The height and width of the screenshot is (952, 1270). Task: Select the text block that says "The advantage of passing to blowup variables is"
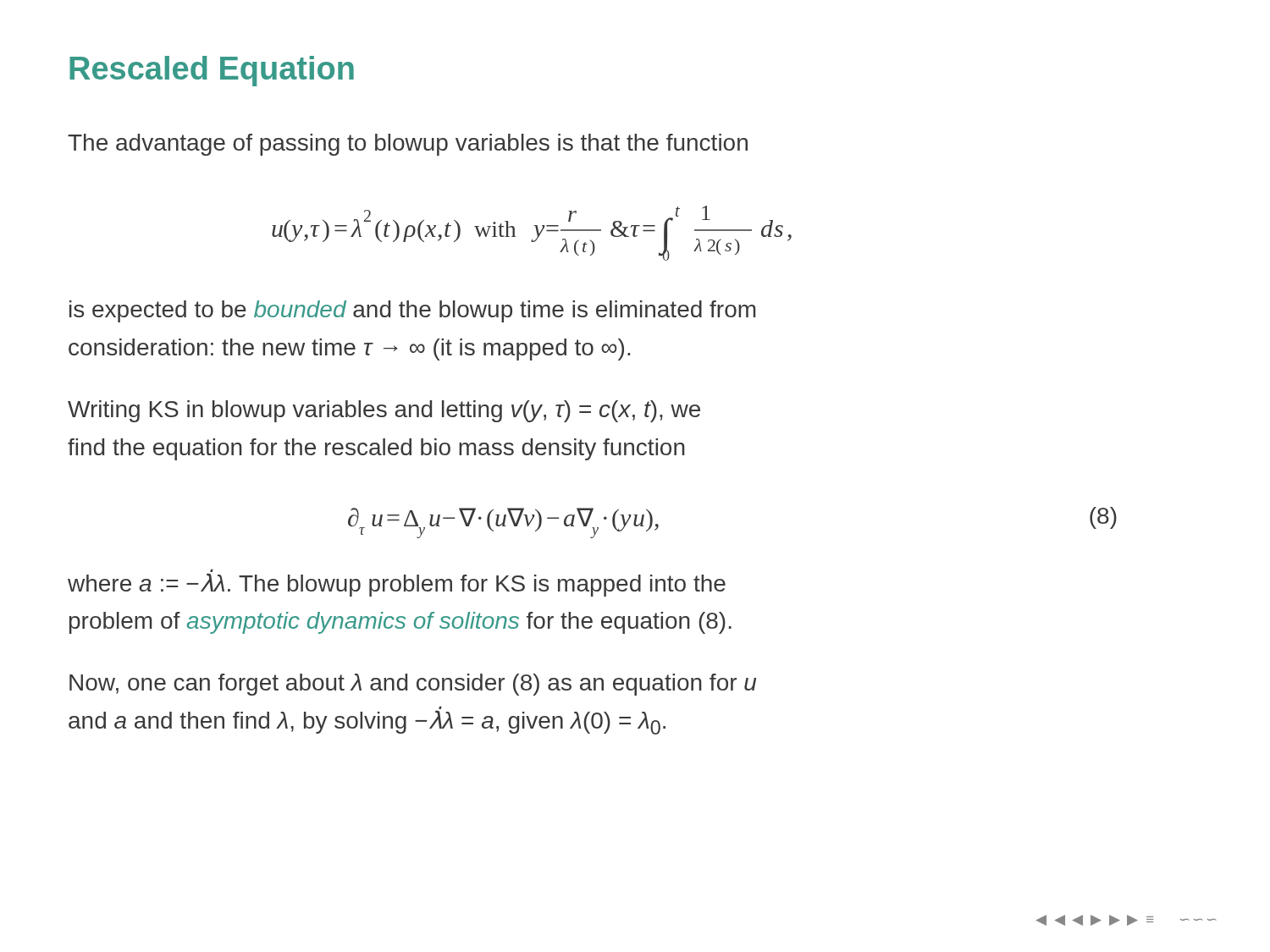408,143
